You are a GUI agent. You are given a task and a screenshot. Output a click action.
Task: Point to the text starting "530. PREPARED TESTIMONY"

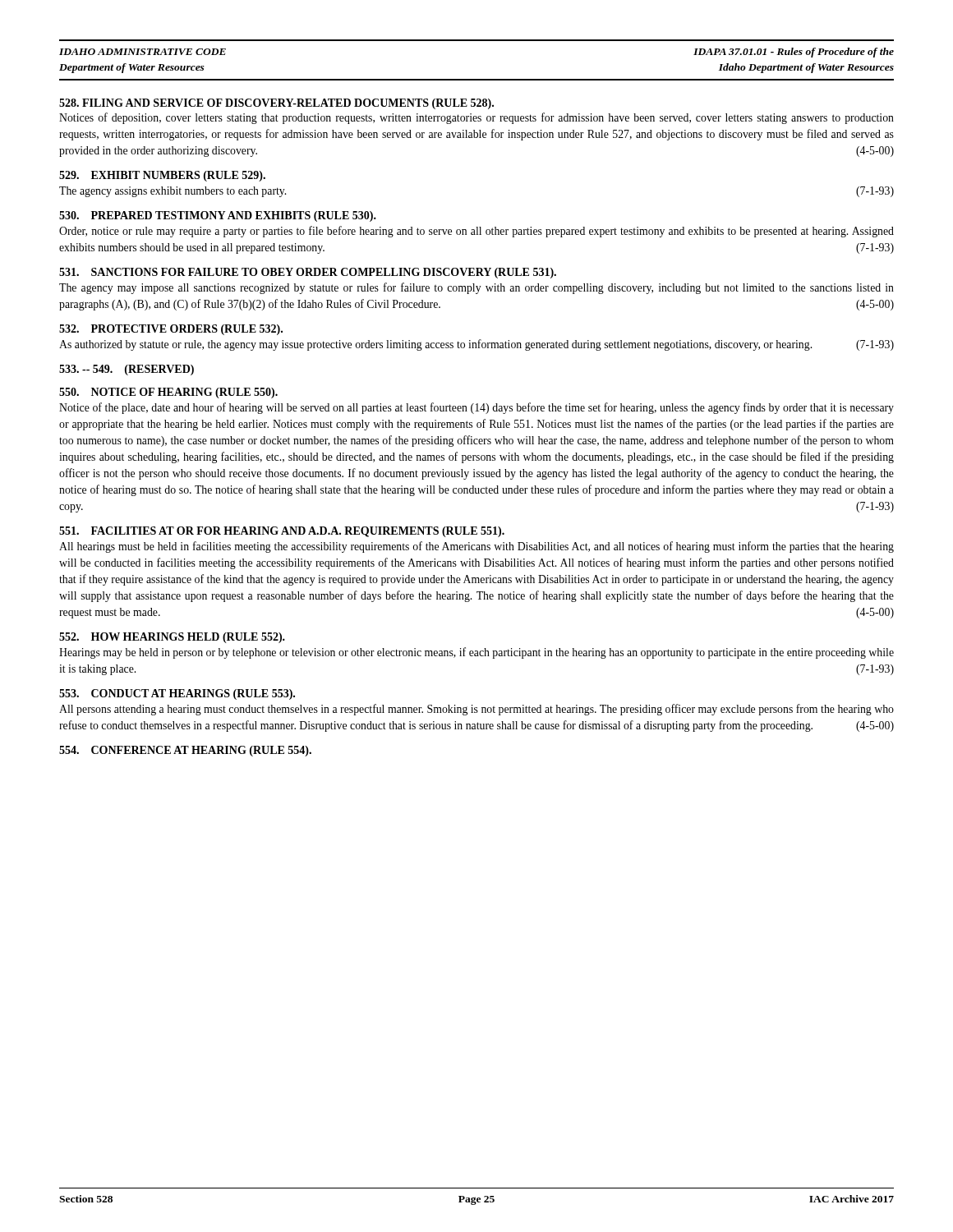click(218, 216)
